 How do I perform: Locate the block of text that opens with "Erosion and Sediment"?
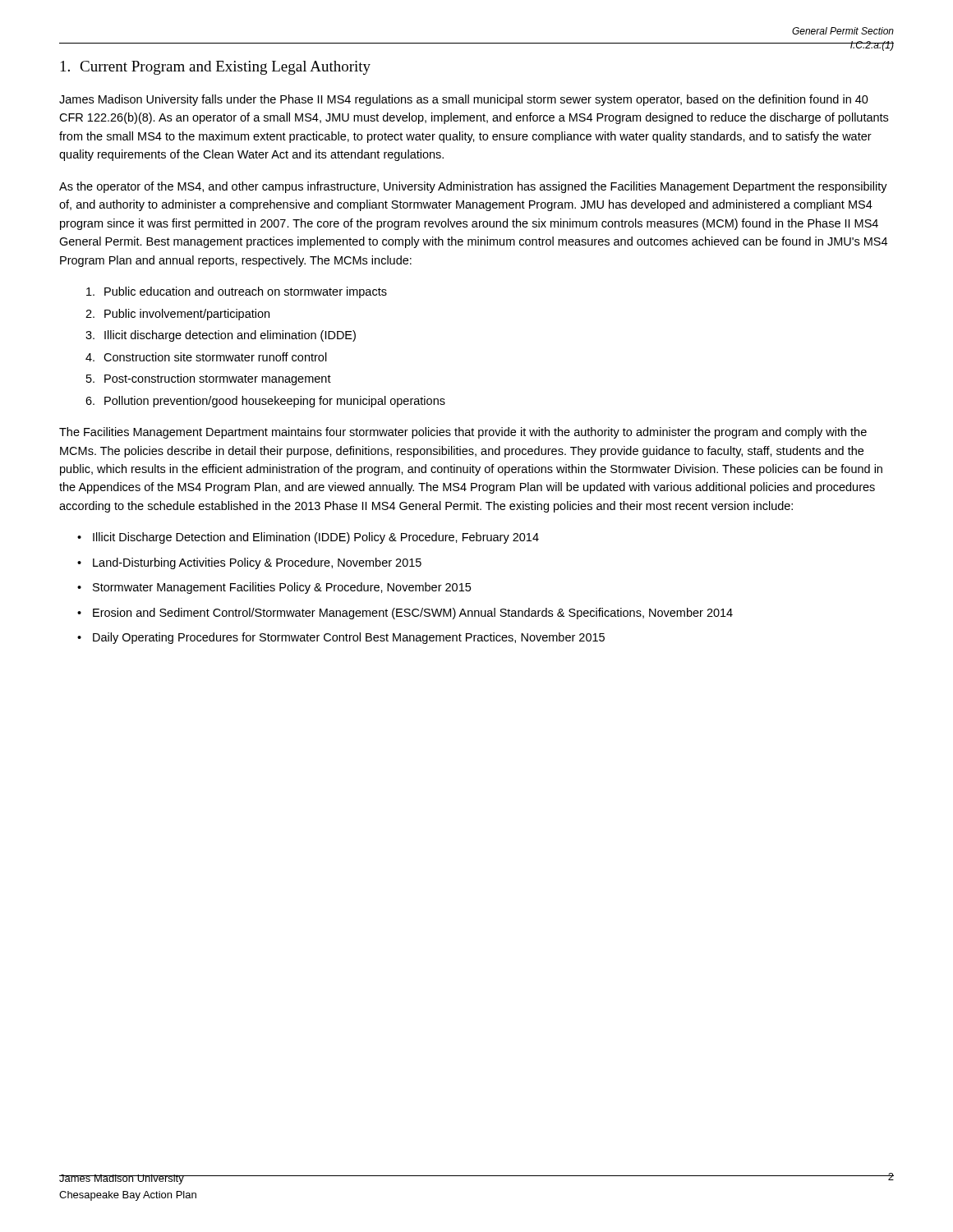coord(413,613)
